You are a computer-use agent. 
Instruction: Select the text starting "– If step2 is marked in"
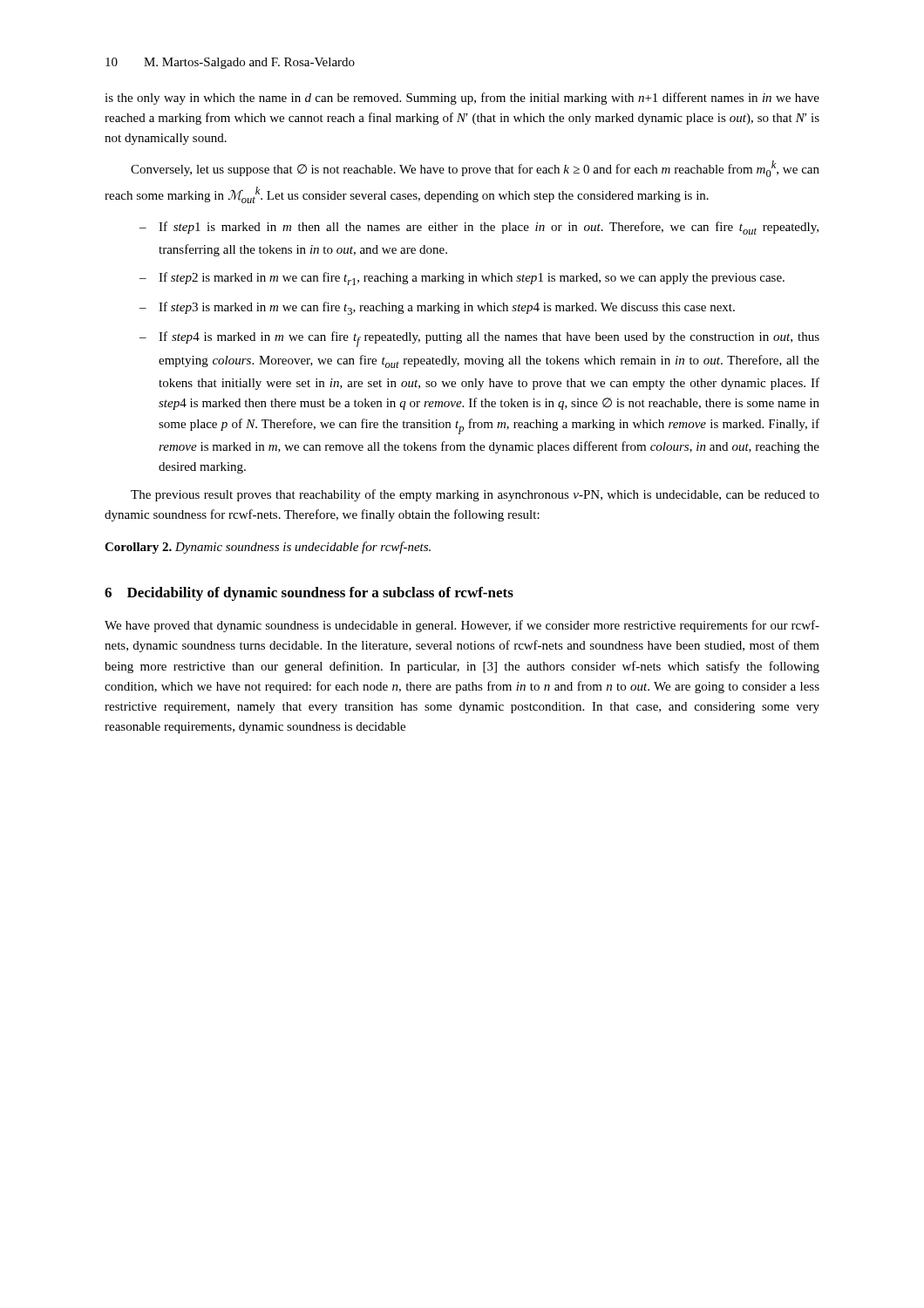(462, 279)
